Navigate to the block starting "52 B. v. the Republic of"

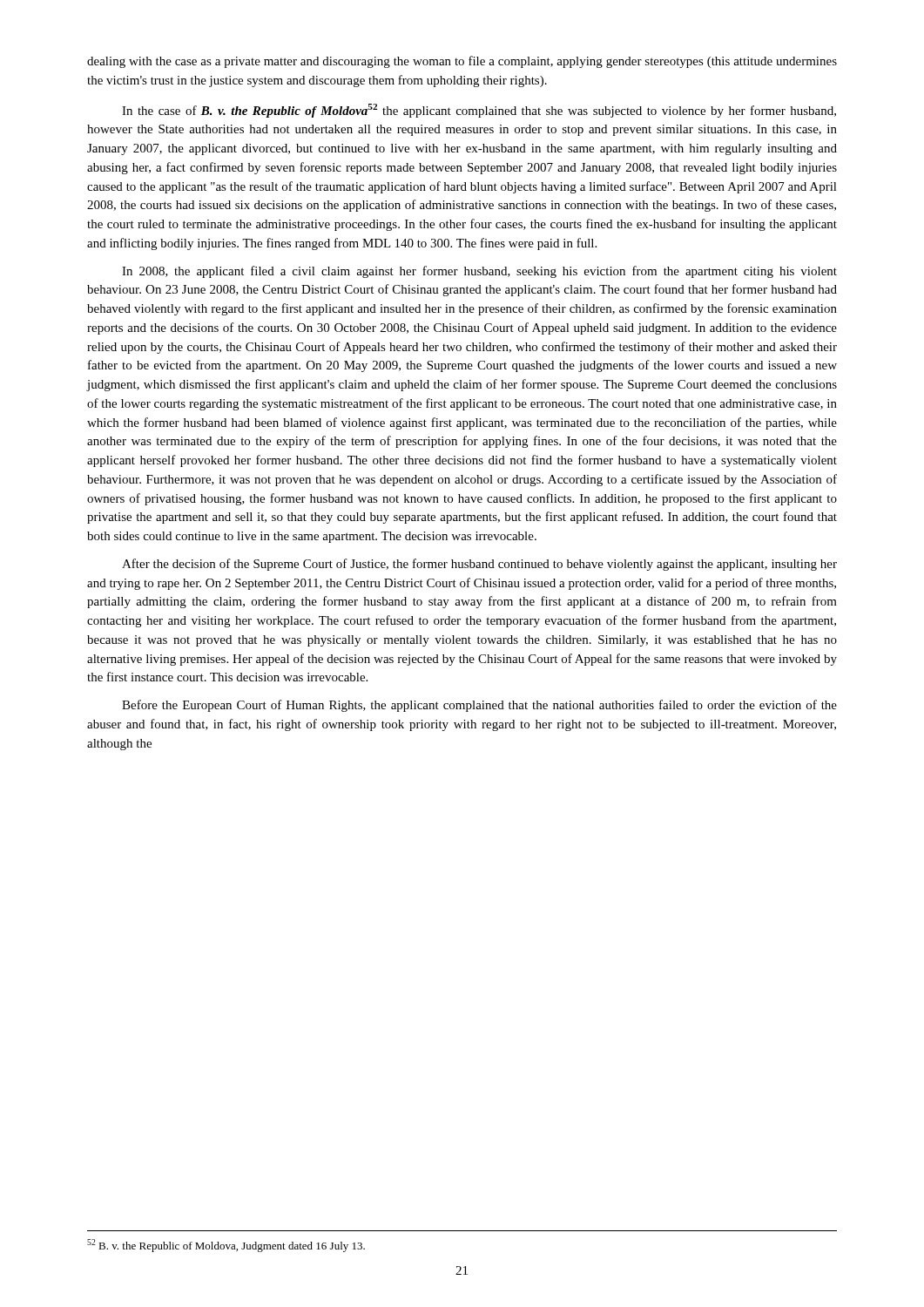(x=226, y=1245)
